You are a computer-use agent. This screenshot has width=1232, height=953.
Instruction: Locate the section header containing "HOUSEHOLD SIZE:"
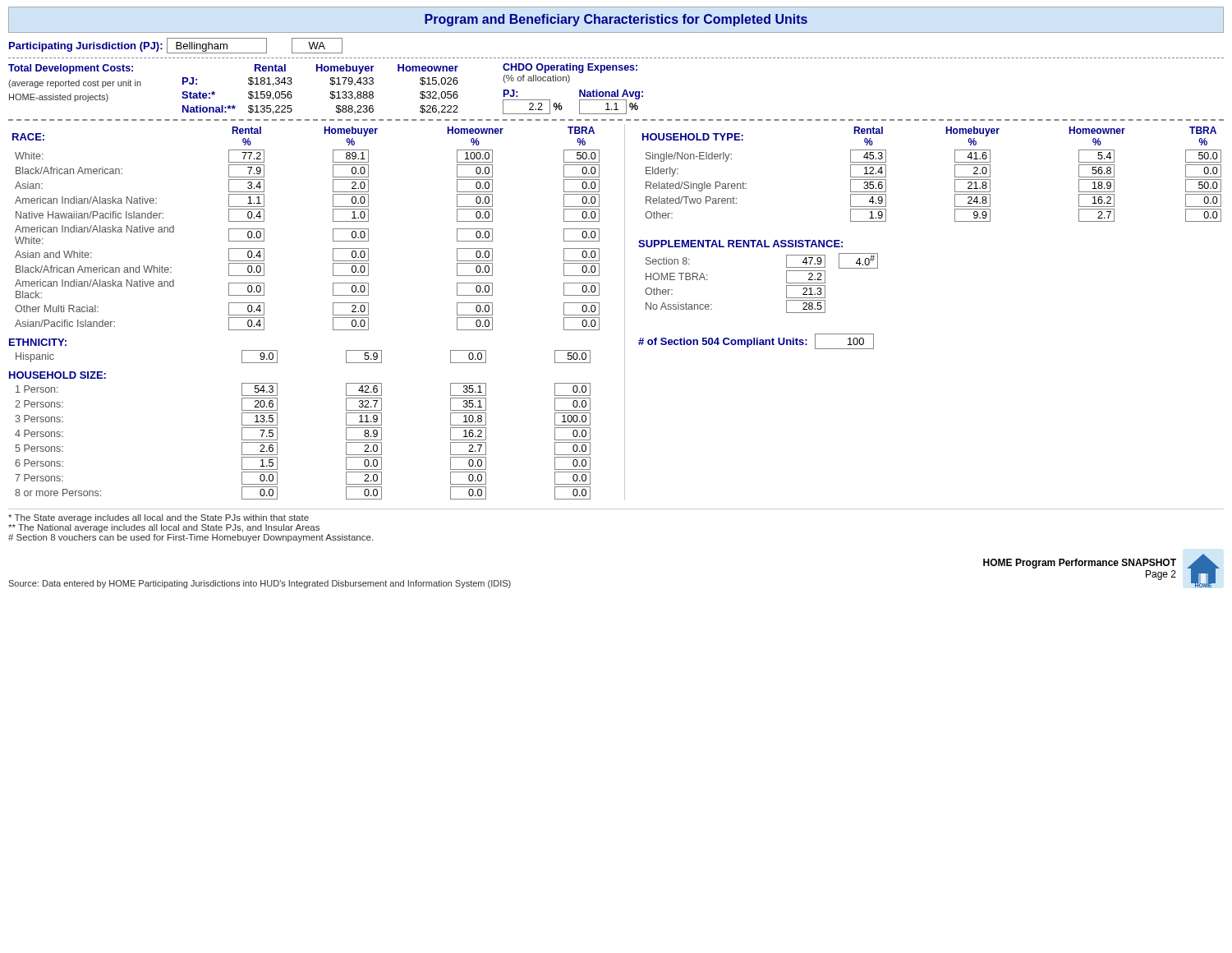pos(57,375)
